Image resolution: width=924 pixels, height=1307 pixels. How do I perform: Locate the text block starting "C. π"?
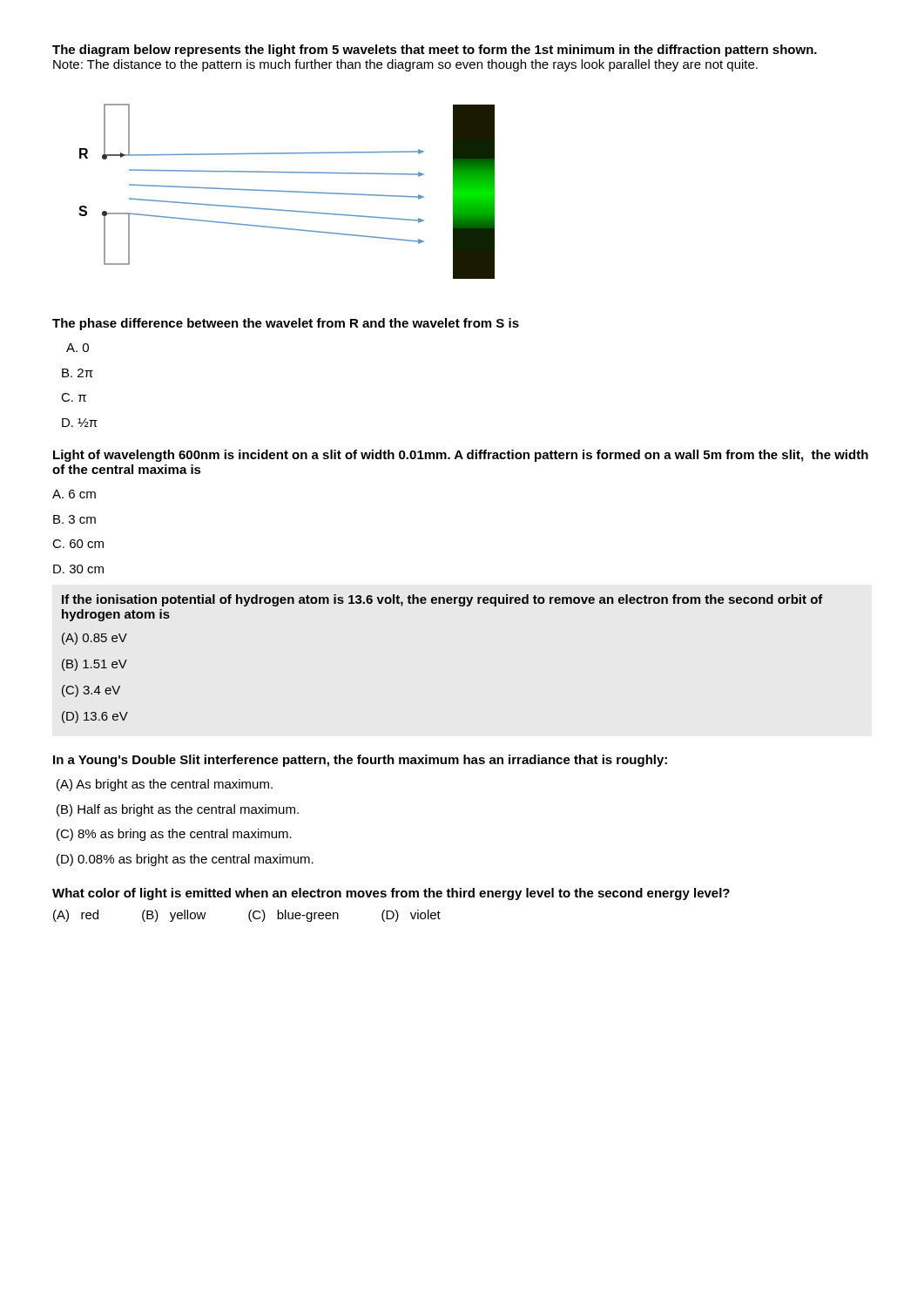[74, 397]
